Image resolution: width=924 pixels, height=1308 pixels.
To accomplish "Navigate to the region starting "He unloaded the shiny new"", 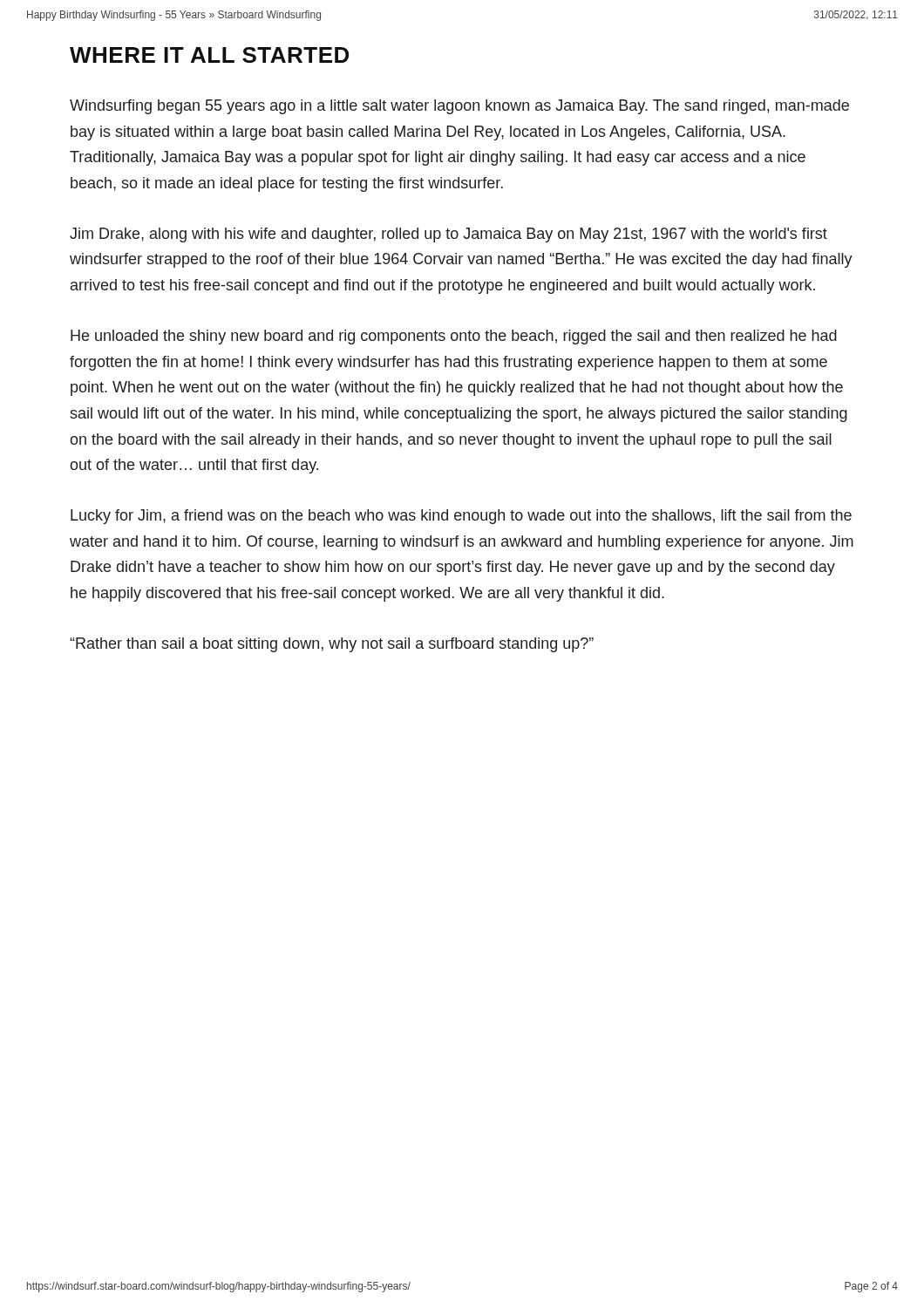I will (459, 400).
